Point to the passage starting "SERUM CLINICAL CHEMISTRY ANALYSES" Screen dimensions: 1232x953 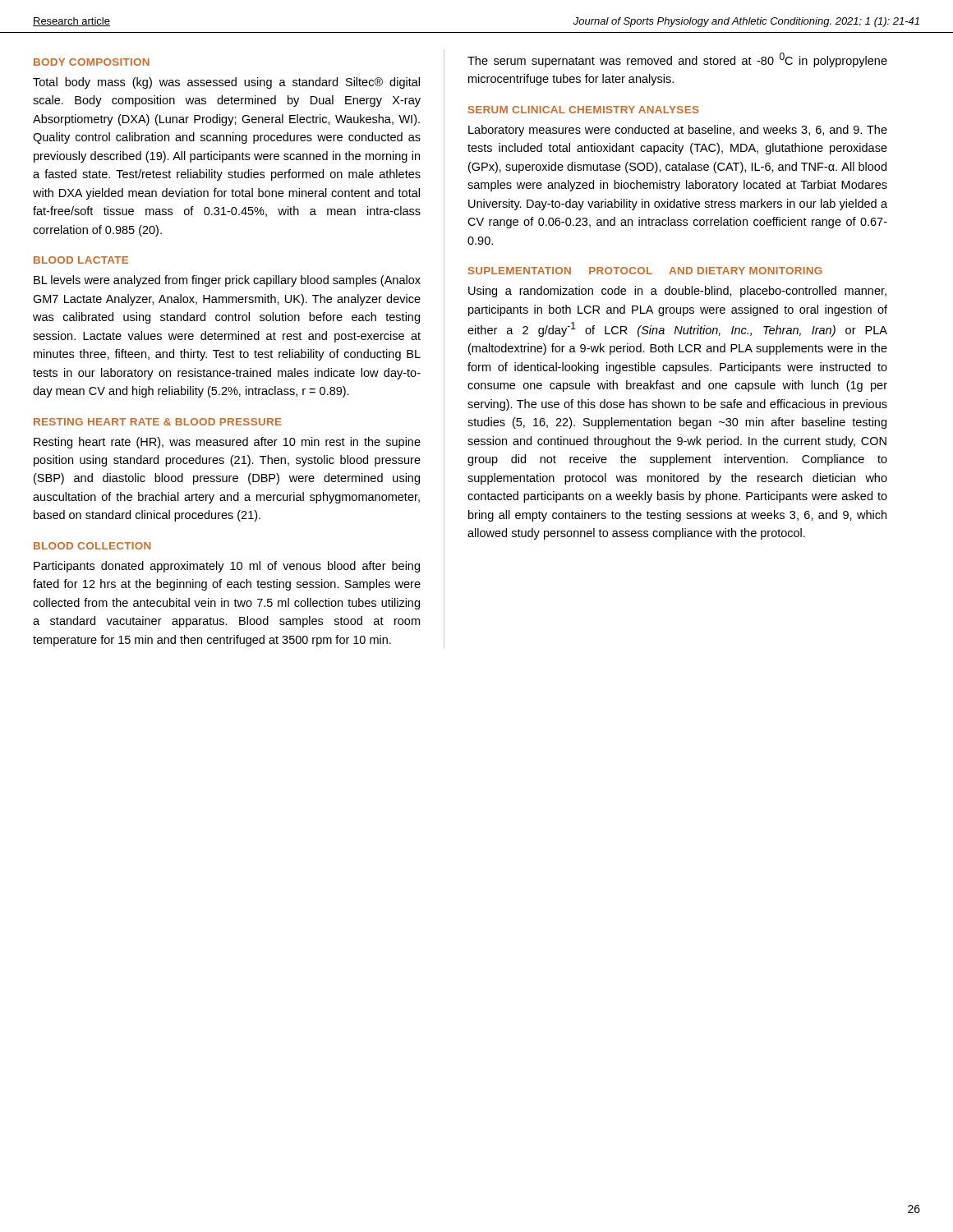pos(583,109)
